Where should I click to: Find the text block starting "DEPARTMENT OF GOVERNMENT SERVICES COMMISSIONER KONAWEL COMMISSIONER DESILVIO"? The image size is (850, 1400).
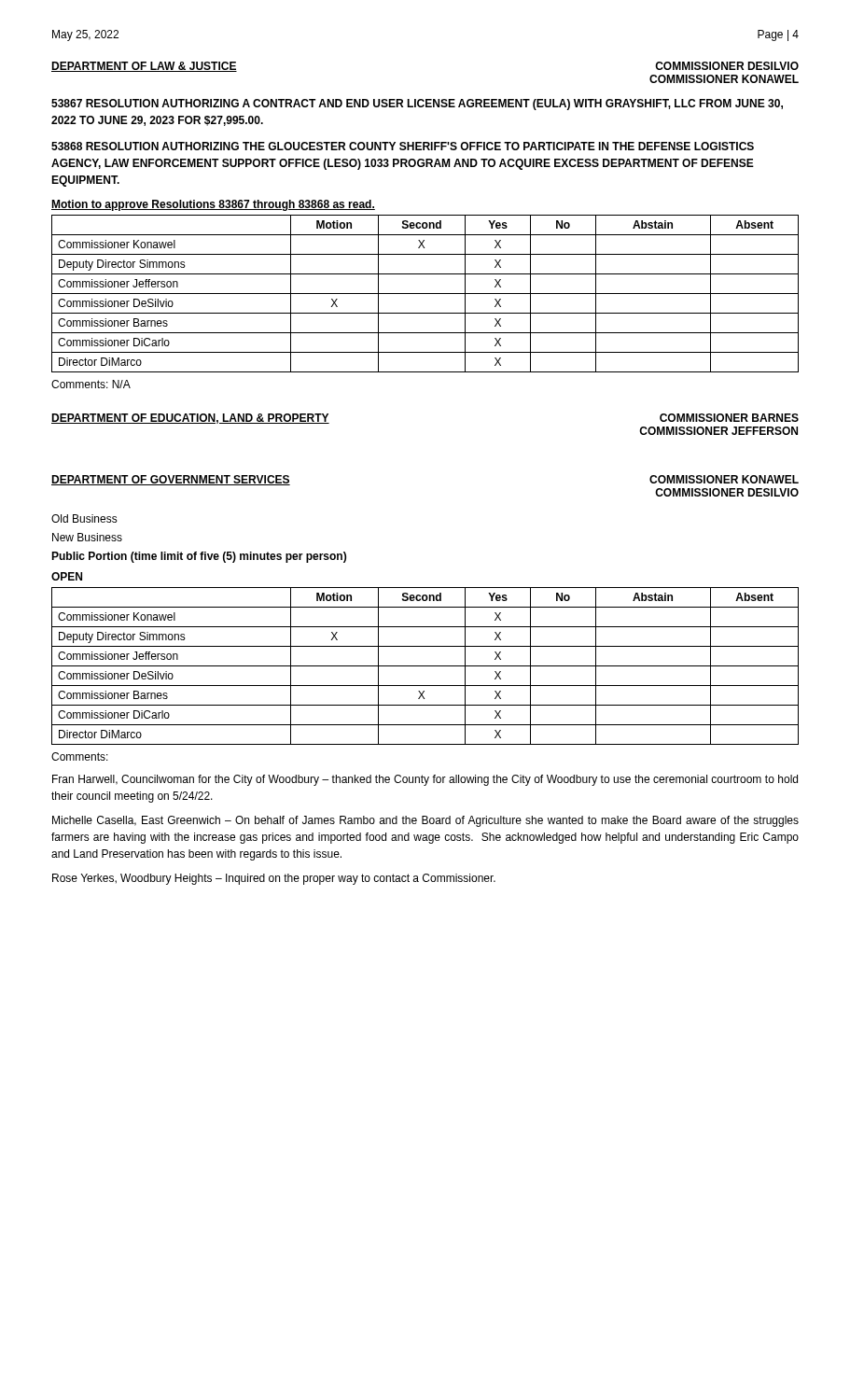tap(170, 480)
